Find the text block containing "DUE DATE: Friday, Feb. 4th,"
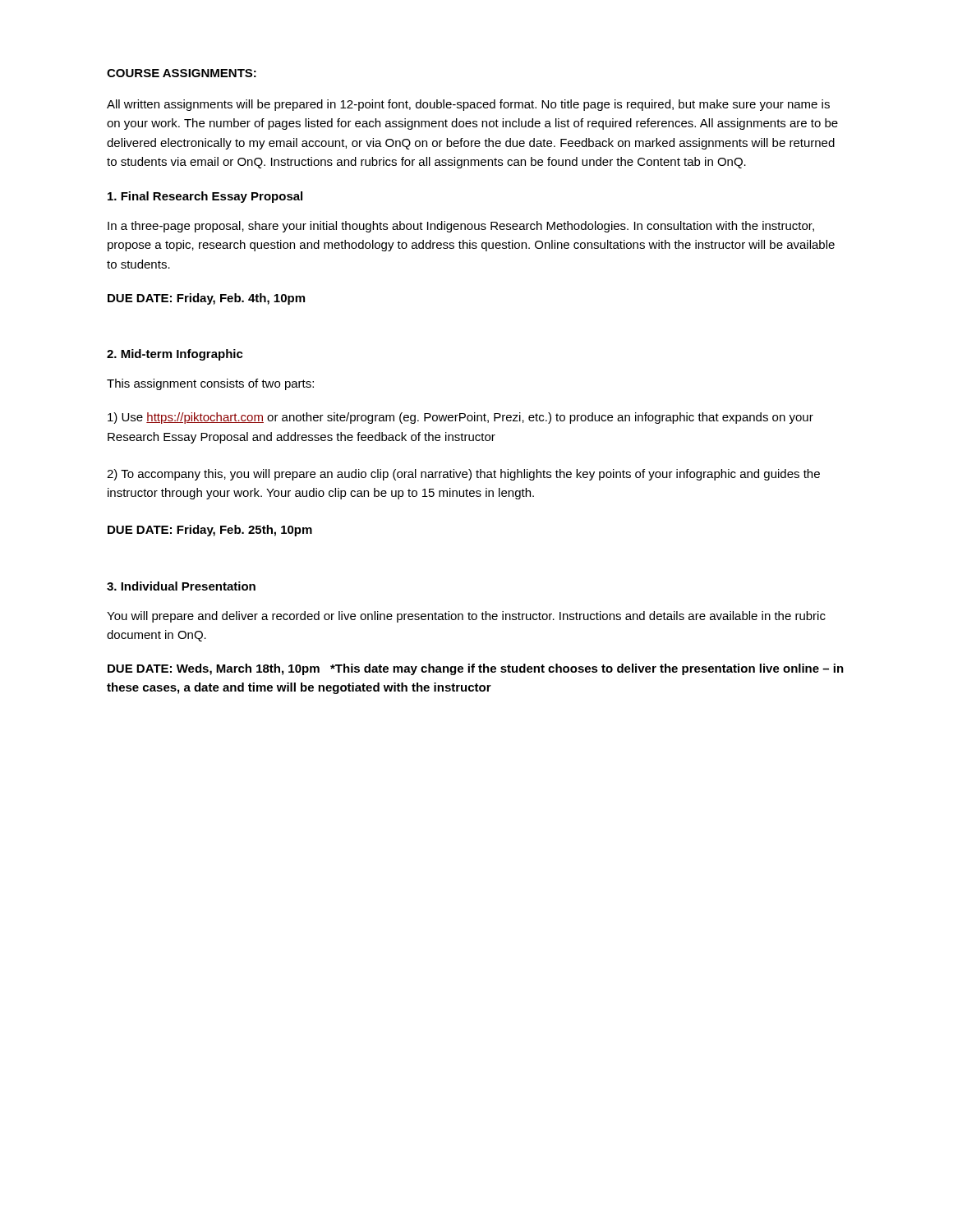 pos(206,298)
